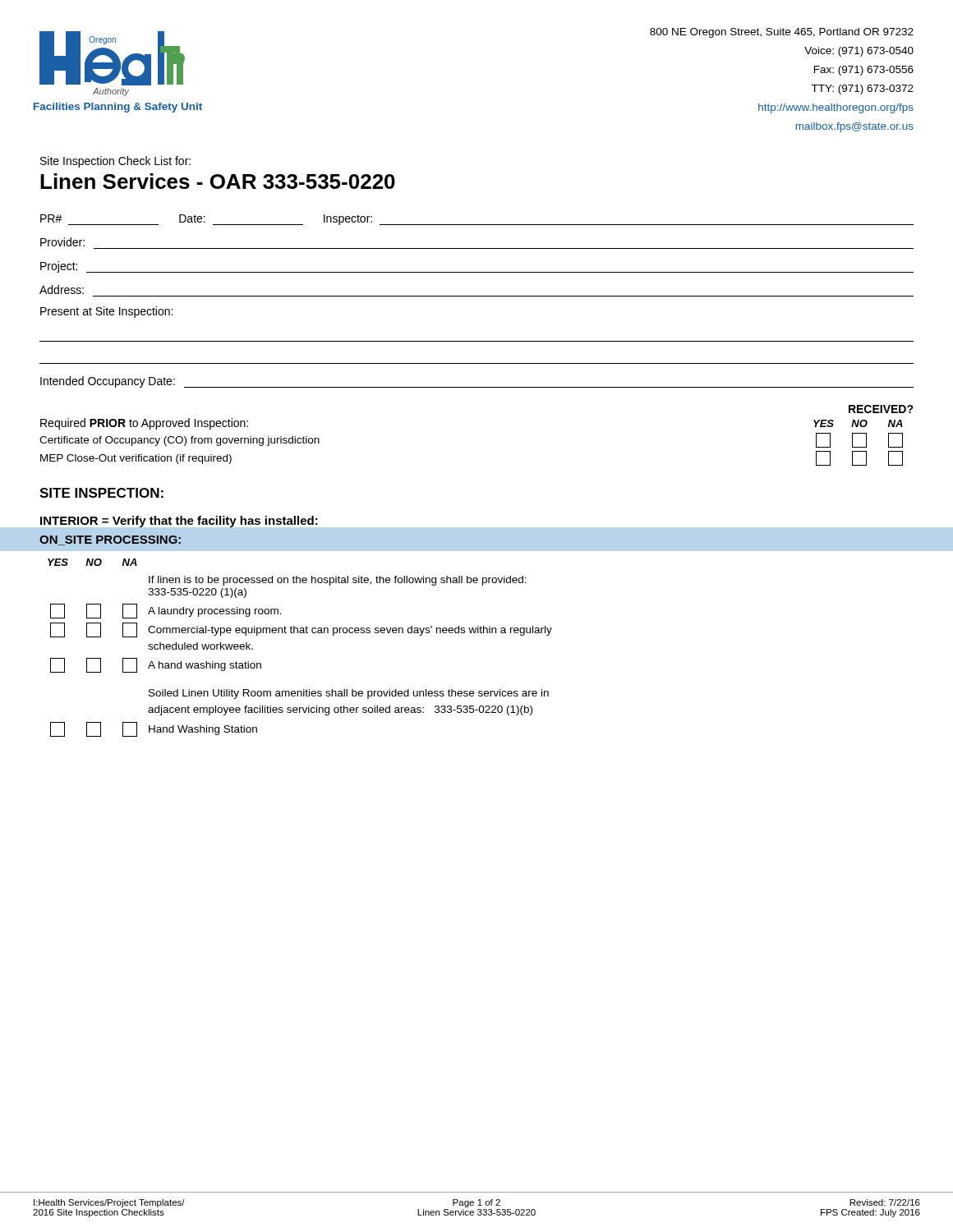This screenshot has width=953, height=1232.
Task: Find "SITE INSPECTION:" on this page
Action: tap(102, 493)
